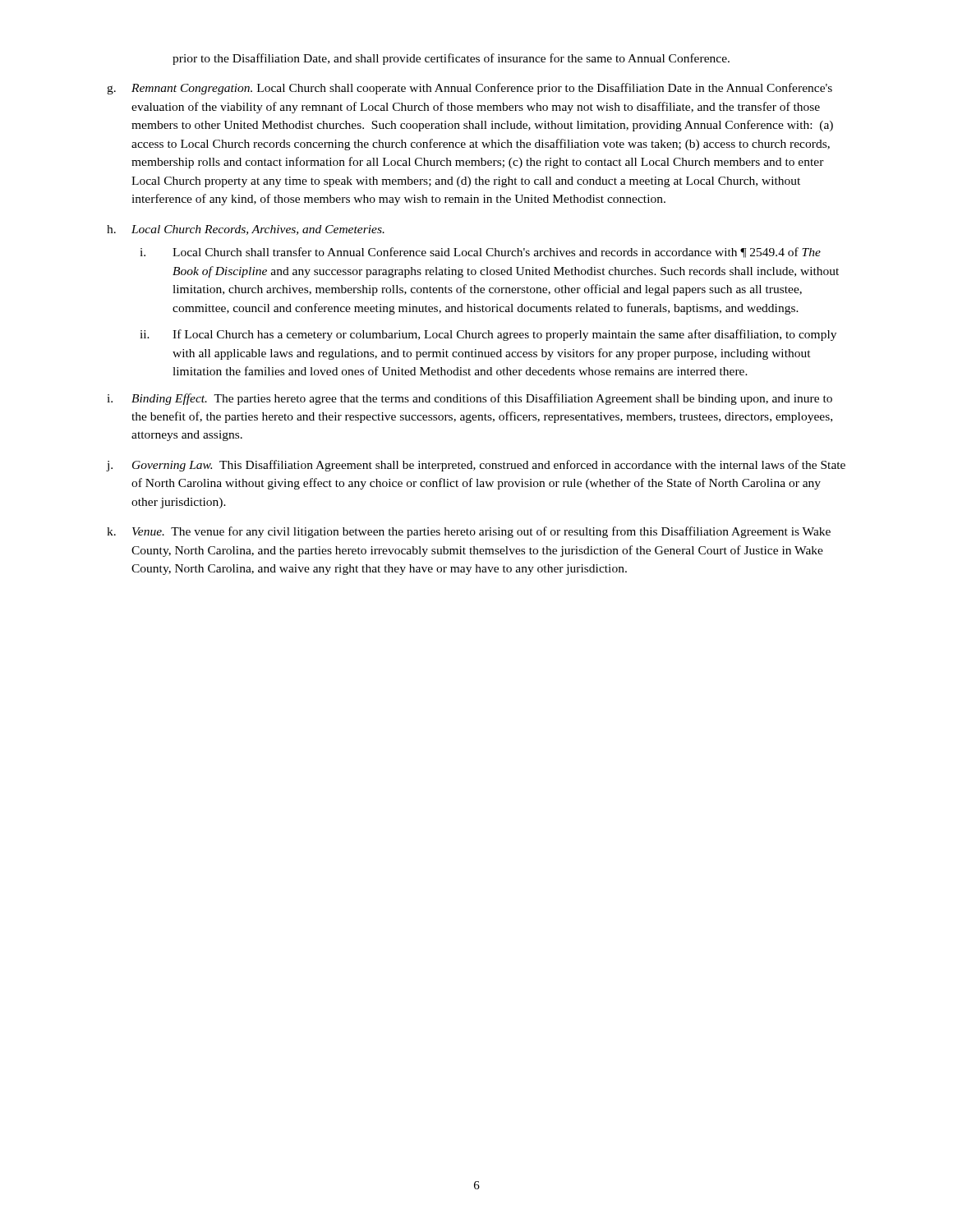Navigate to the passage starting "ii. If Local Church has a cemetery or"
The width and height of the screenshot is (953, 1232).
click(x=493, y=353)
